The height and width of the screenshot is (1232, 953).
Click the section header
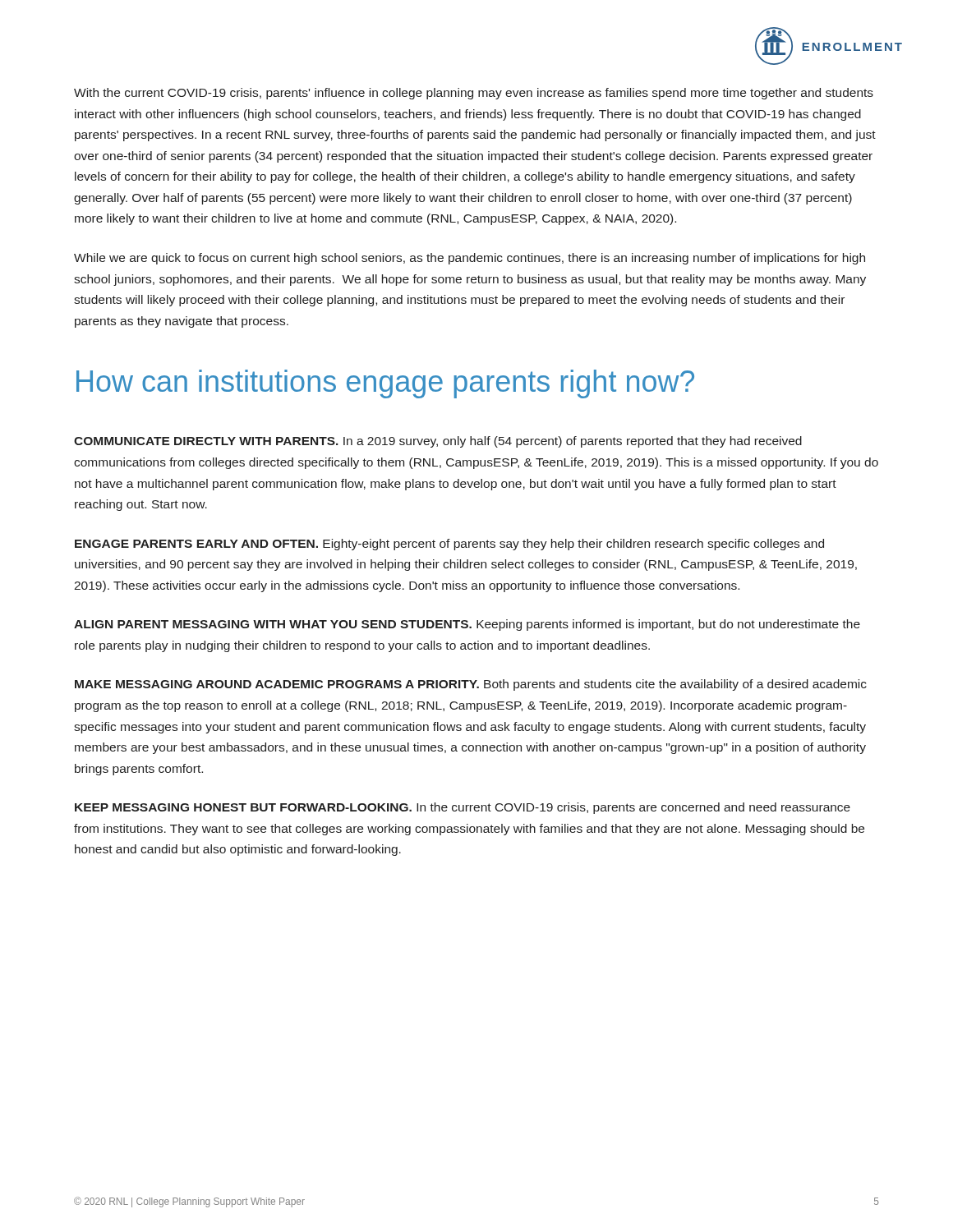(385, 382)
